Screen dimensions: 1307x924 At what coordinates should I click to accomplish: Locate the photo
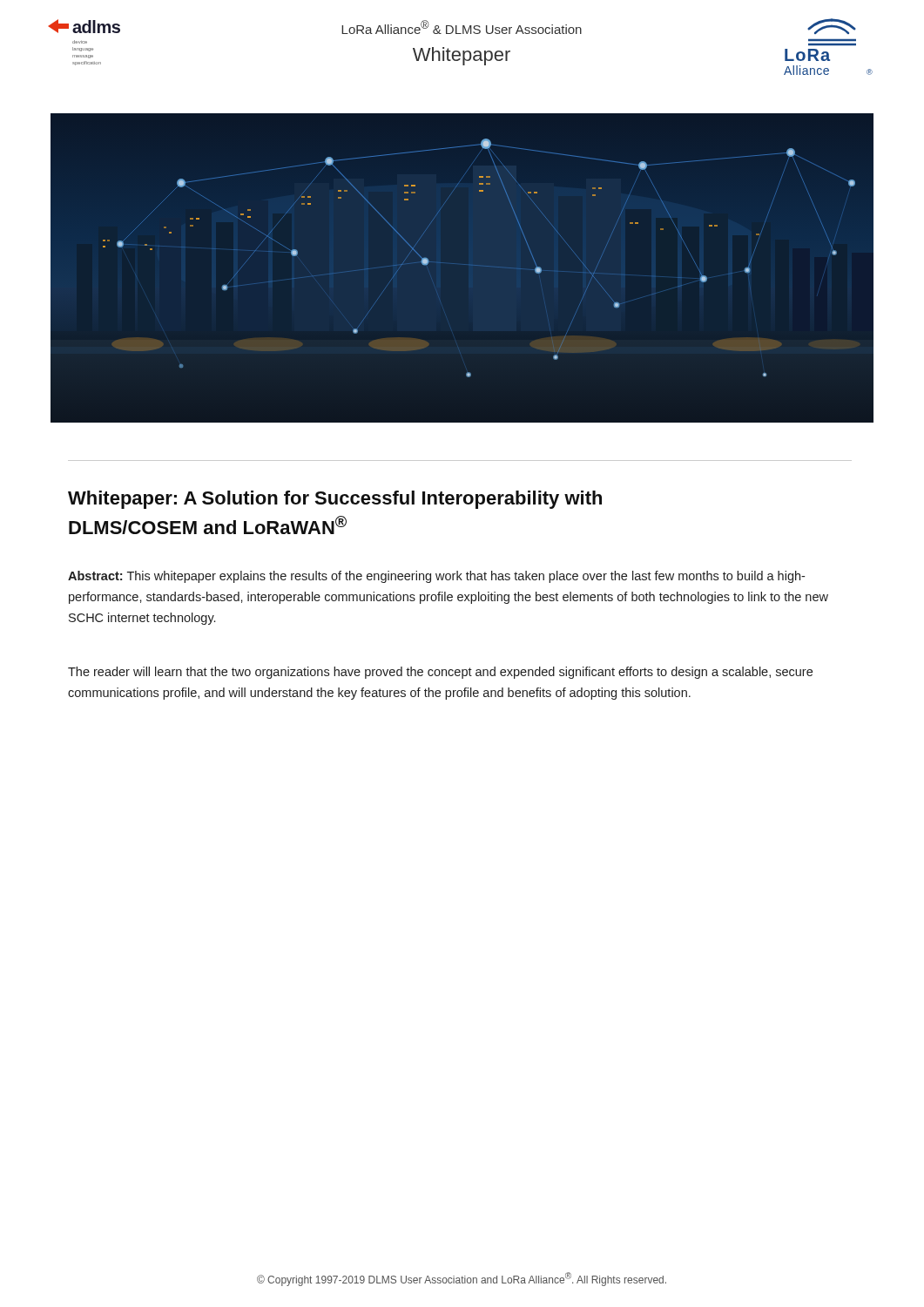[462, 268]
